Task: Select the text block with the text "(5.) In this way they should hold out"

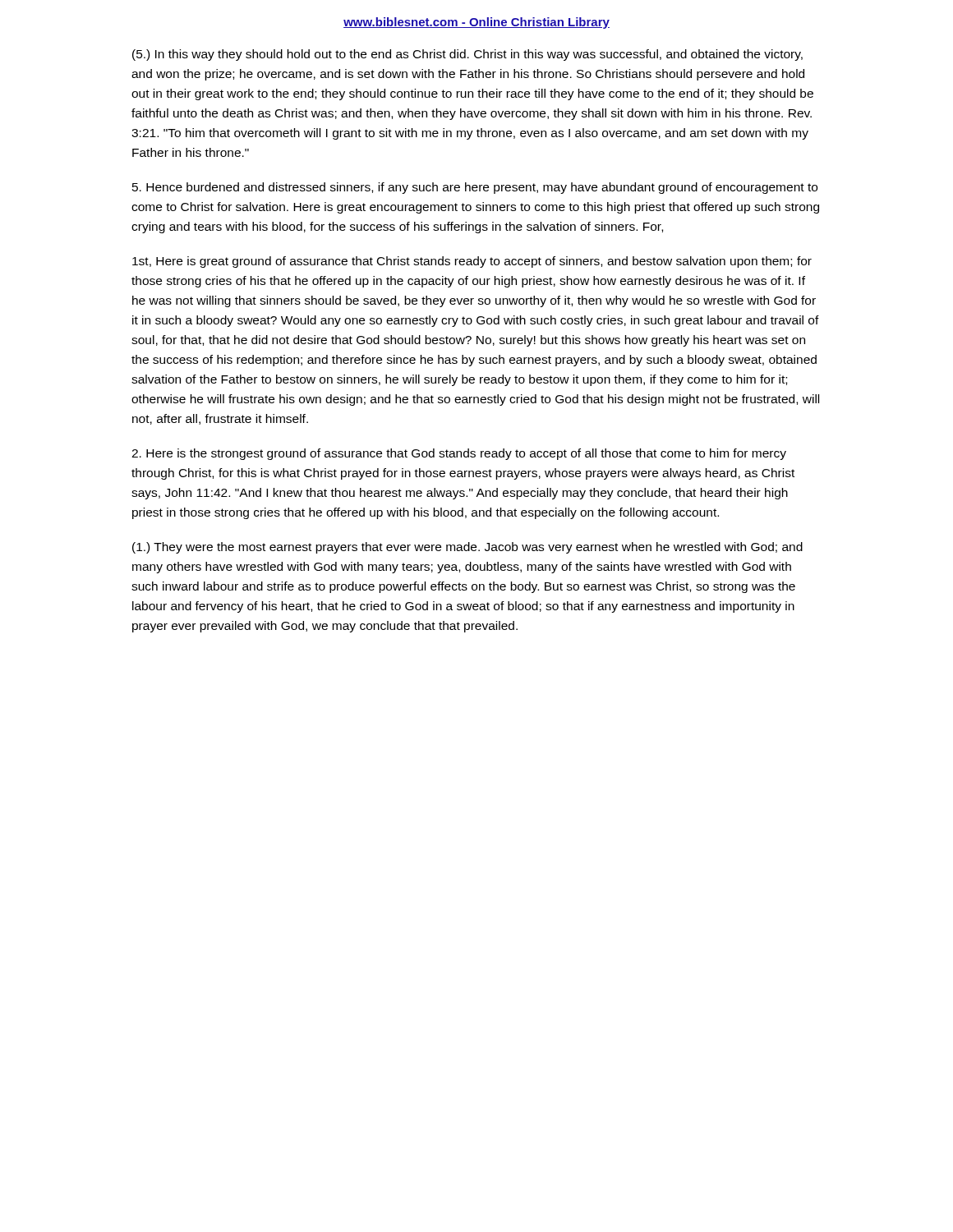Action: pyautogui.click(x=473, y=103)
